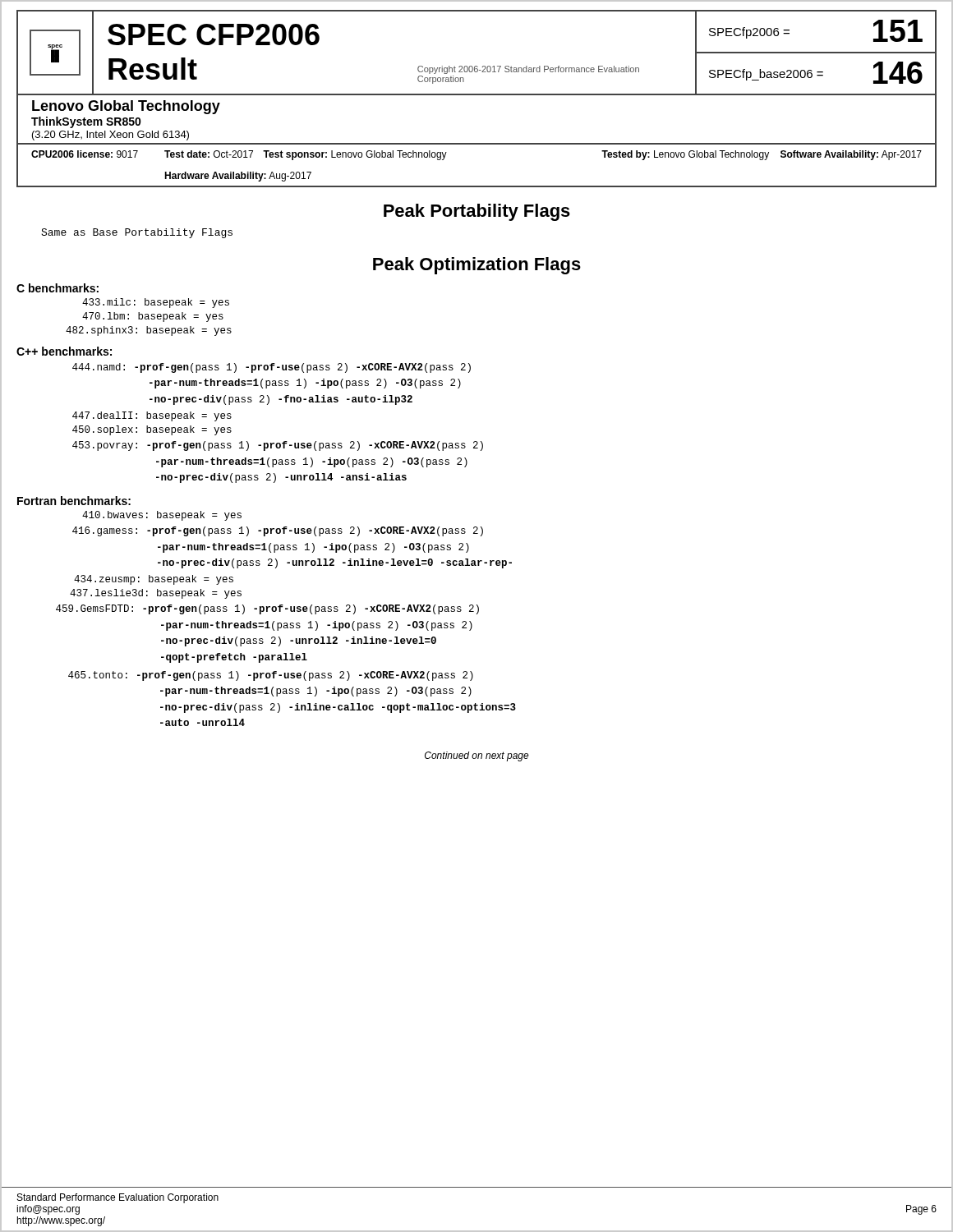Locate the block of text that opens with "450.soplex: basepeak ="
The image size is (953, 1232).
149,431
